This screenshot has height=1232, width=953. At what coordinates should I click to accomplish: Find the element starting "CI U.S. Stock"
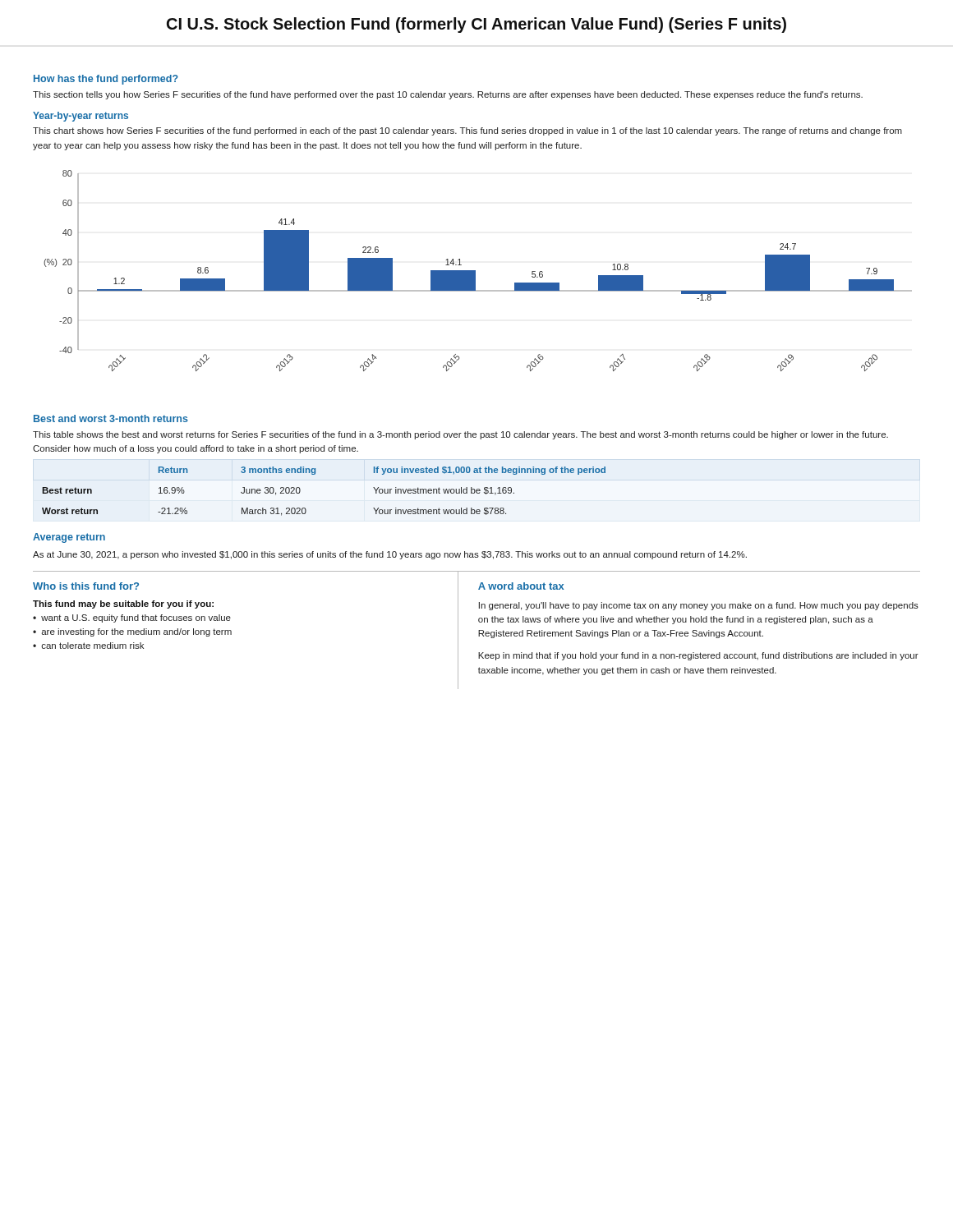[476, 24]
